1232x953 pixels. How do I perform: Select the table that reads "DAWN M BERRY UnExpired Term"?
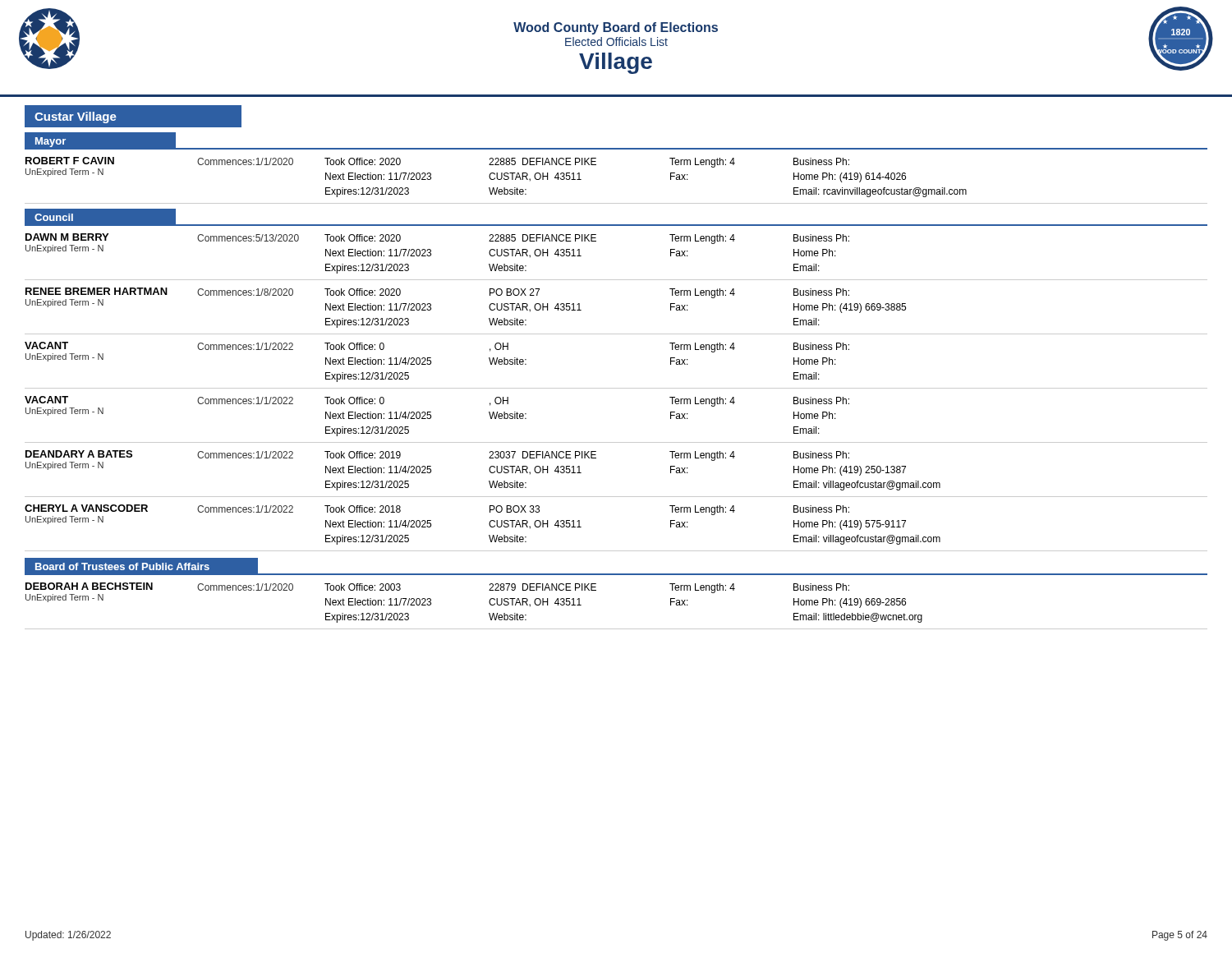pyautogui.click(x=616, y=253)
